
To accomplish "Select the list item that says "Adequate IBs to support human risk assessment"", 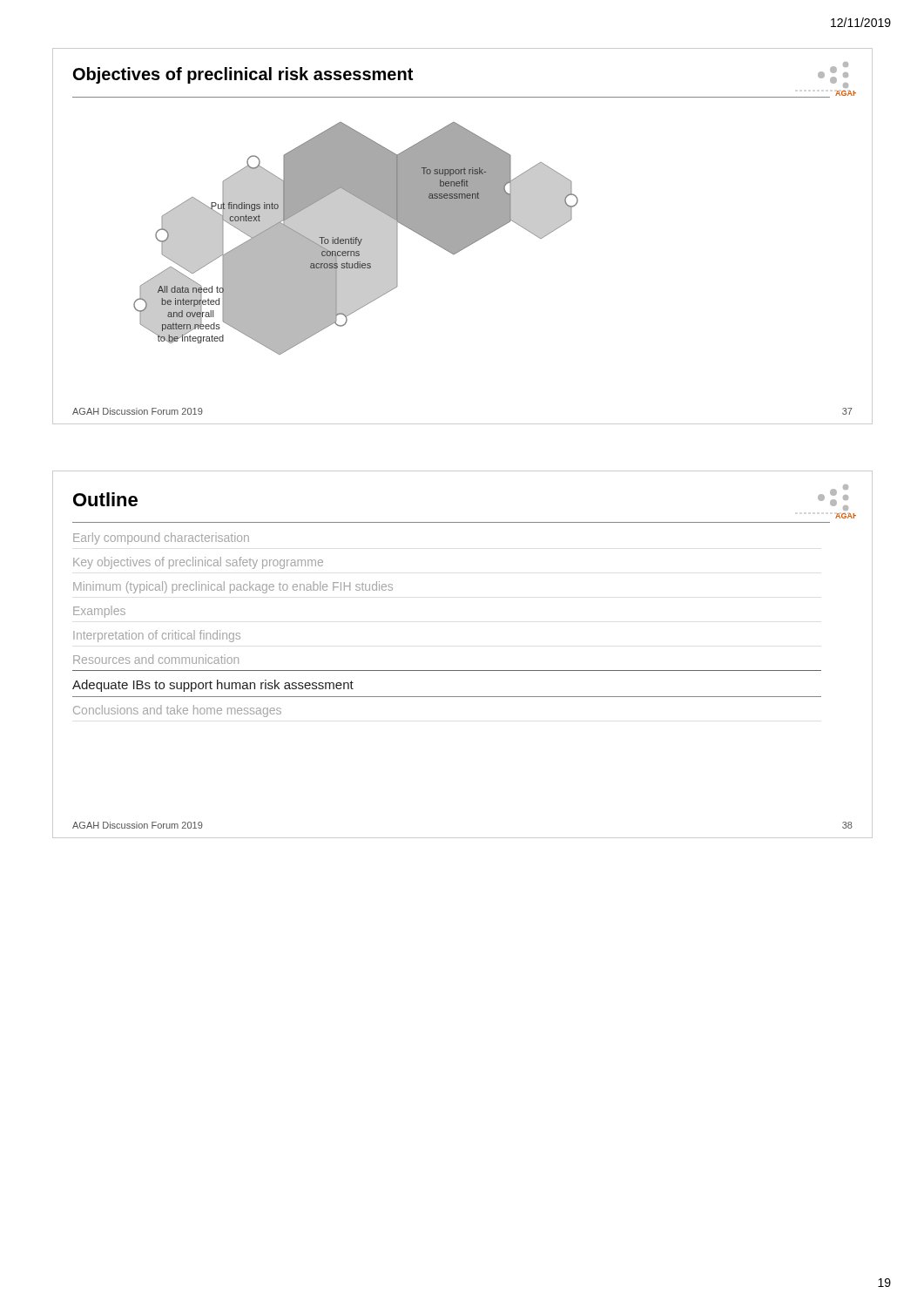I will click(x=213, y=684).
